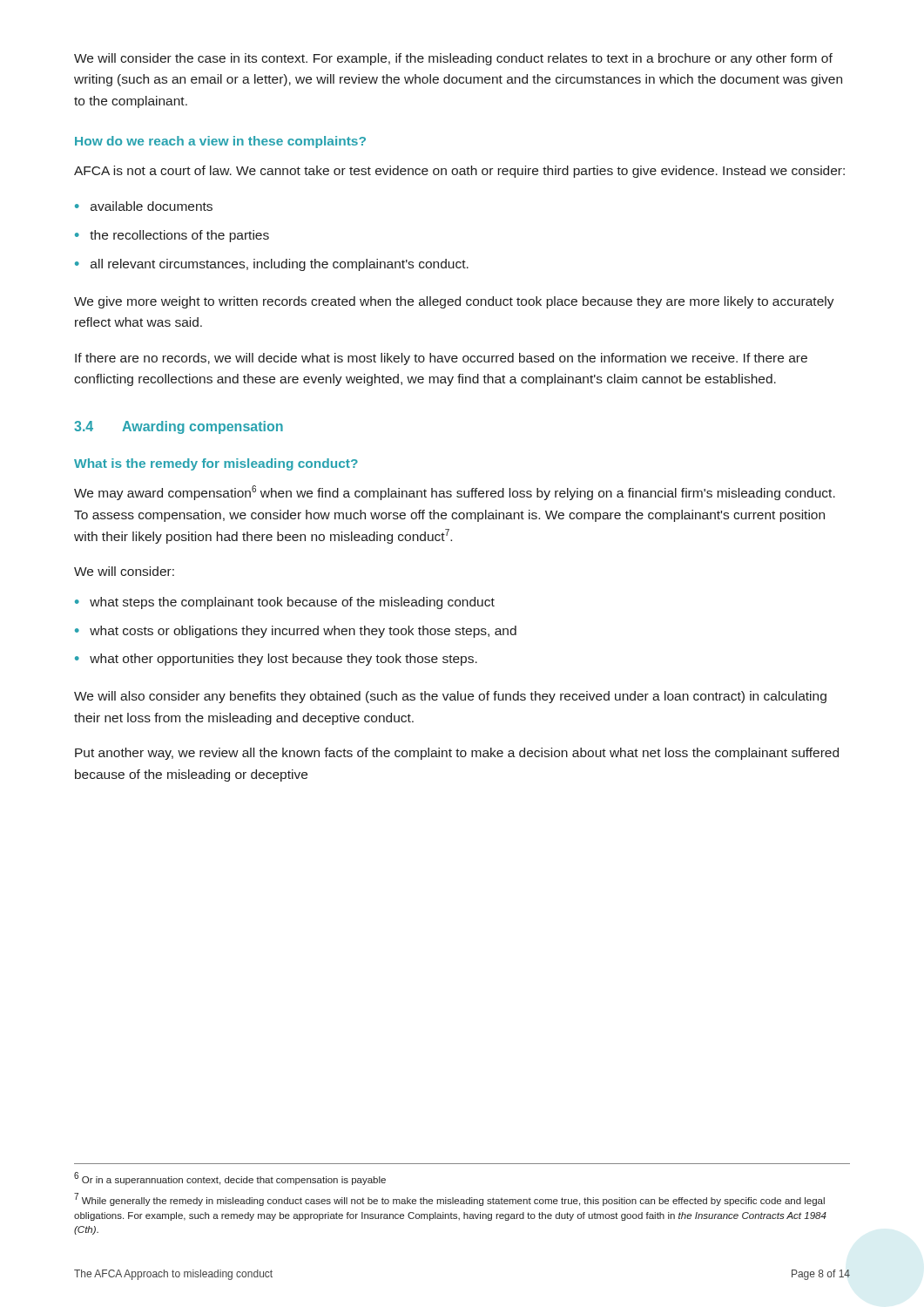Find the text block starting "We give more weight to written records created"
Viewport: 924px width, 1307px height.
pyautogui.click(x=454, y=311)
